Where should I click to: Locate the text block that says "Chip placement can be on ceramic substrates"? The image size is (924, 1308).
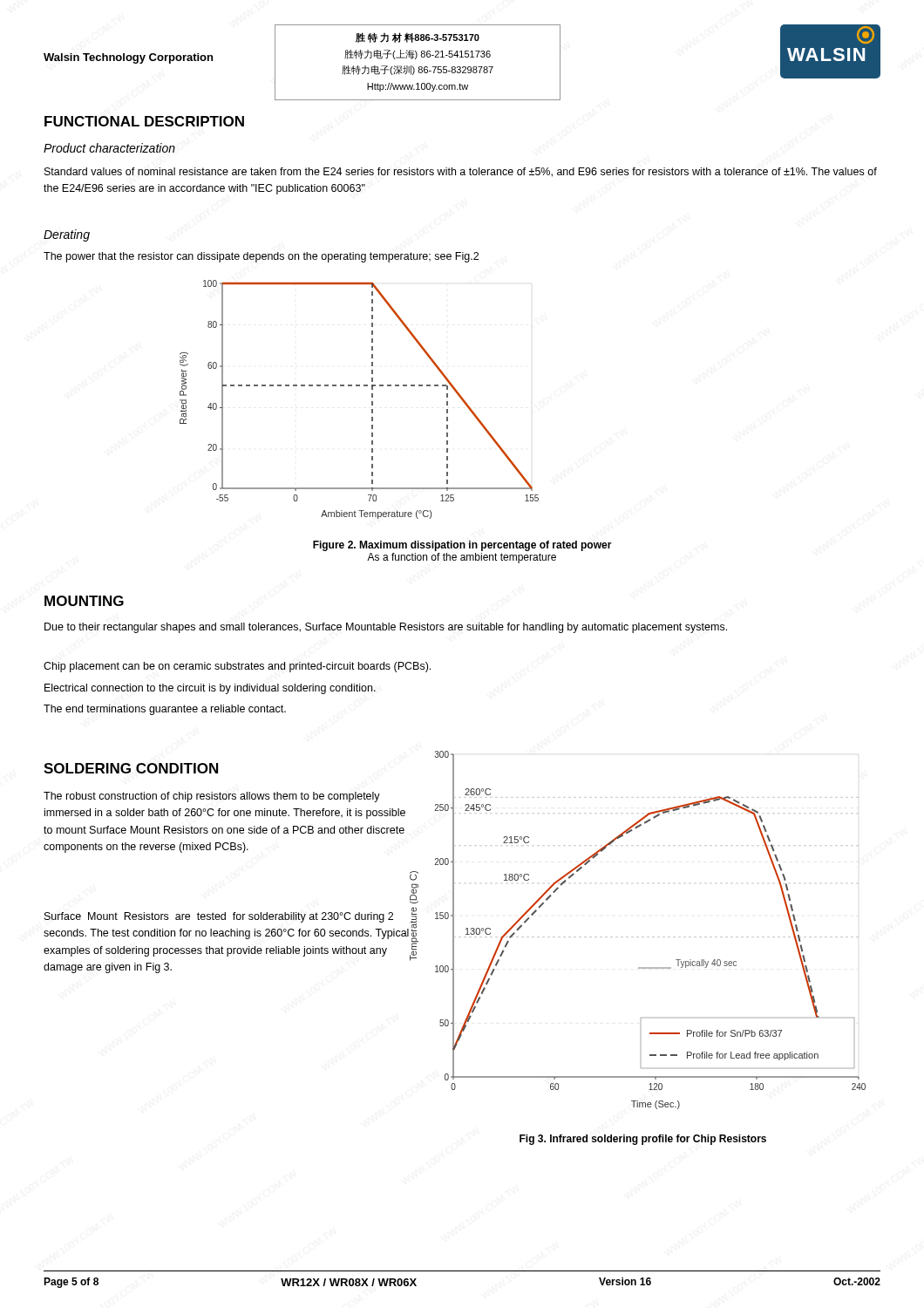point(238,666)
